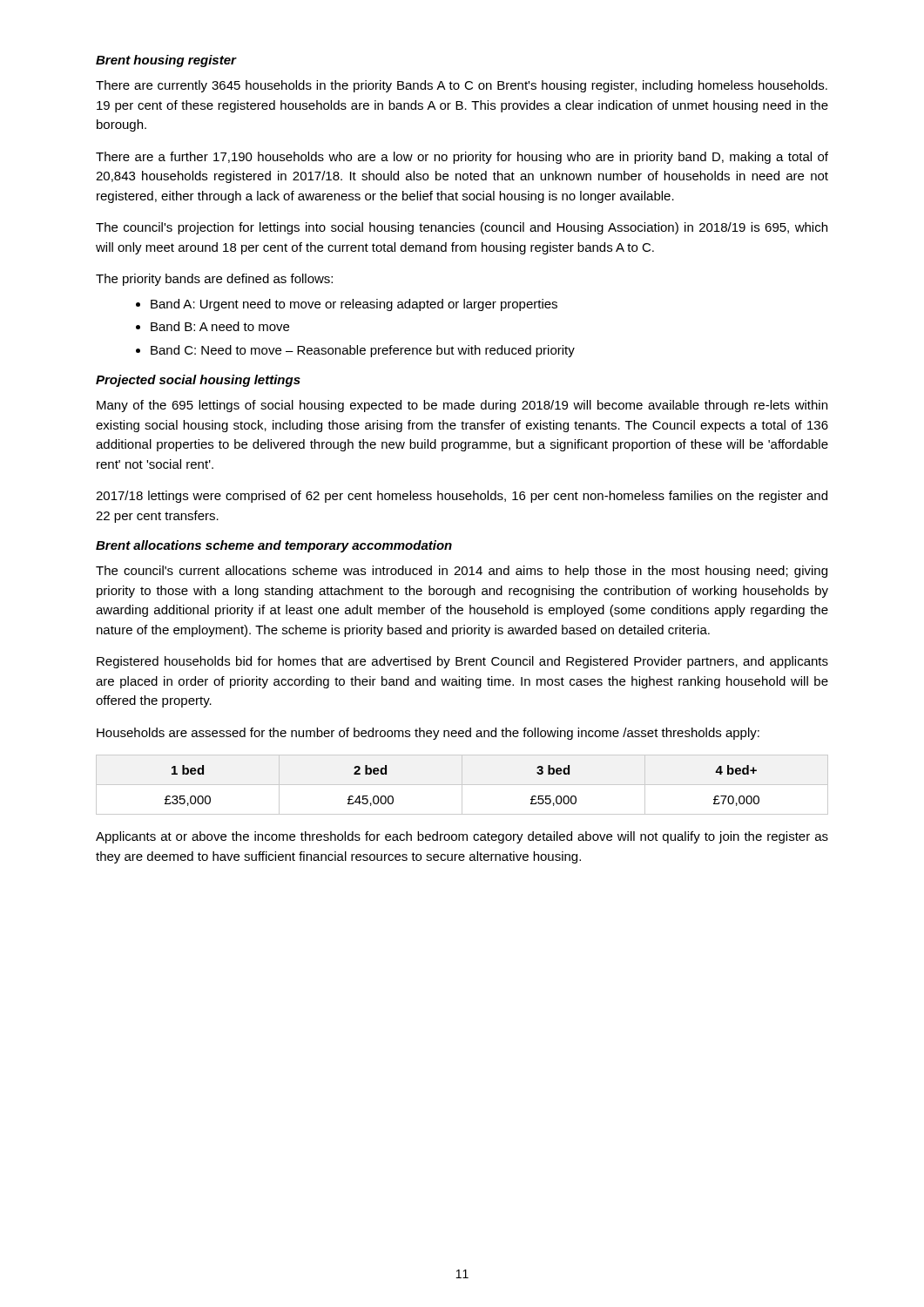The image size is (924, 1307).
Task: Point to the block beginning "The priority bands are"
Action: (214, 280)
